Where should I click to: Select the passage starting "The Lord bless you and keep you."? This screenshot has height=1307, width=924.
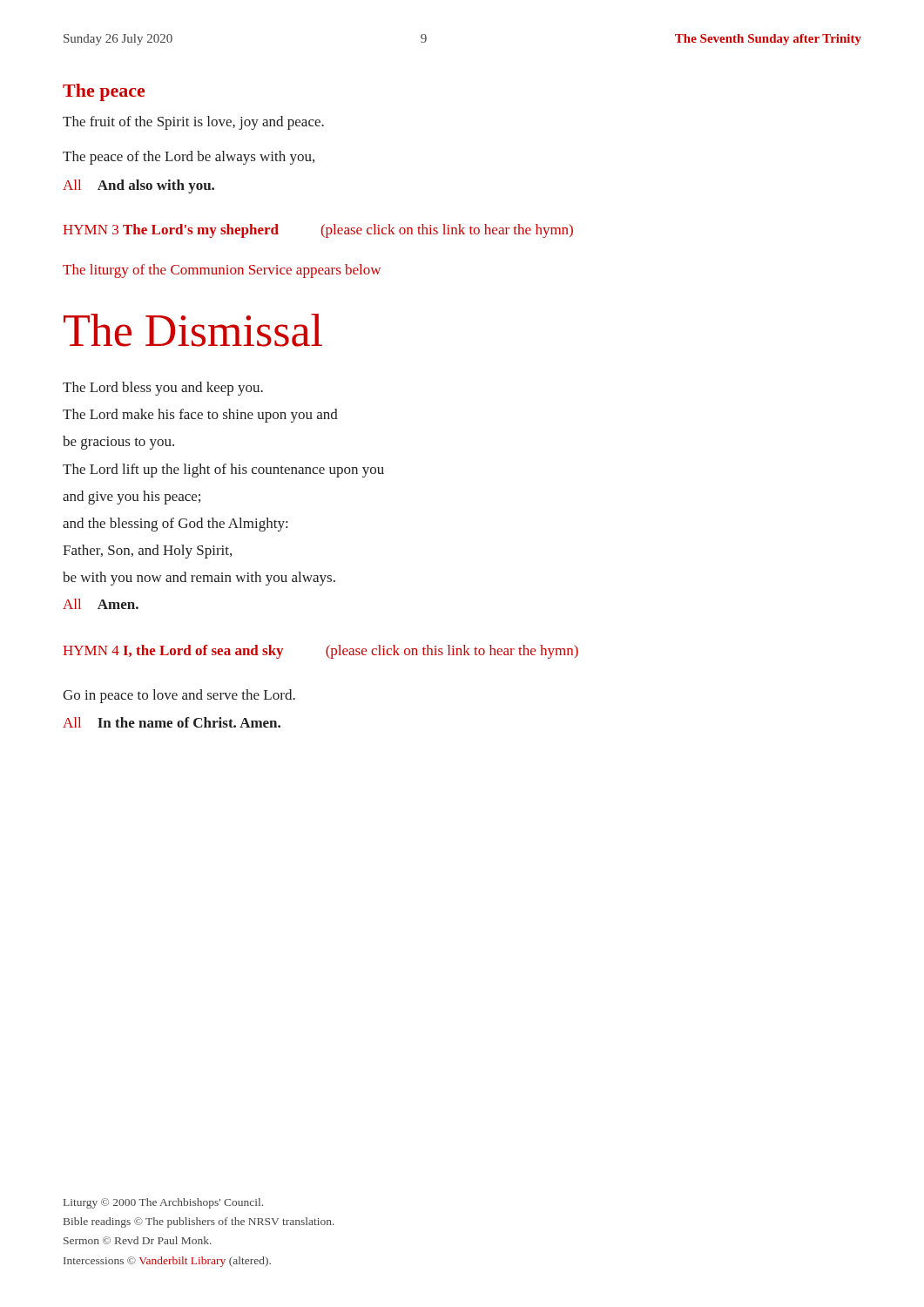[x=163, y=389]
